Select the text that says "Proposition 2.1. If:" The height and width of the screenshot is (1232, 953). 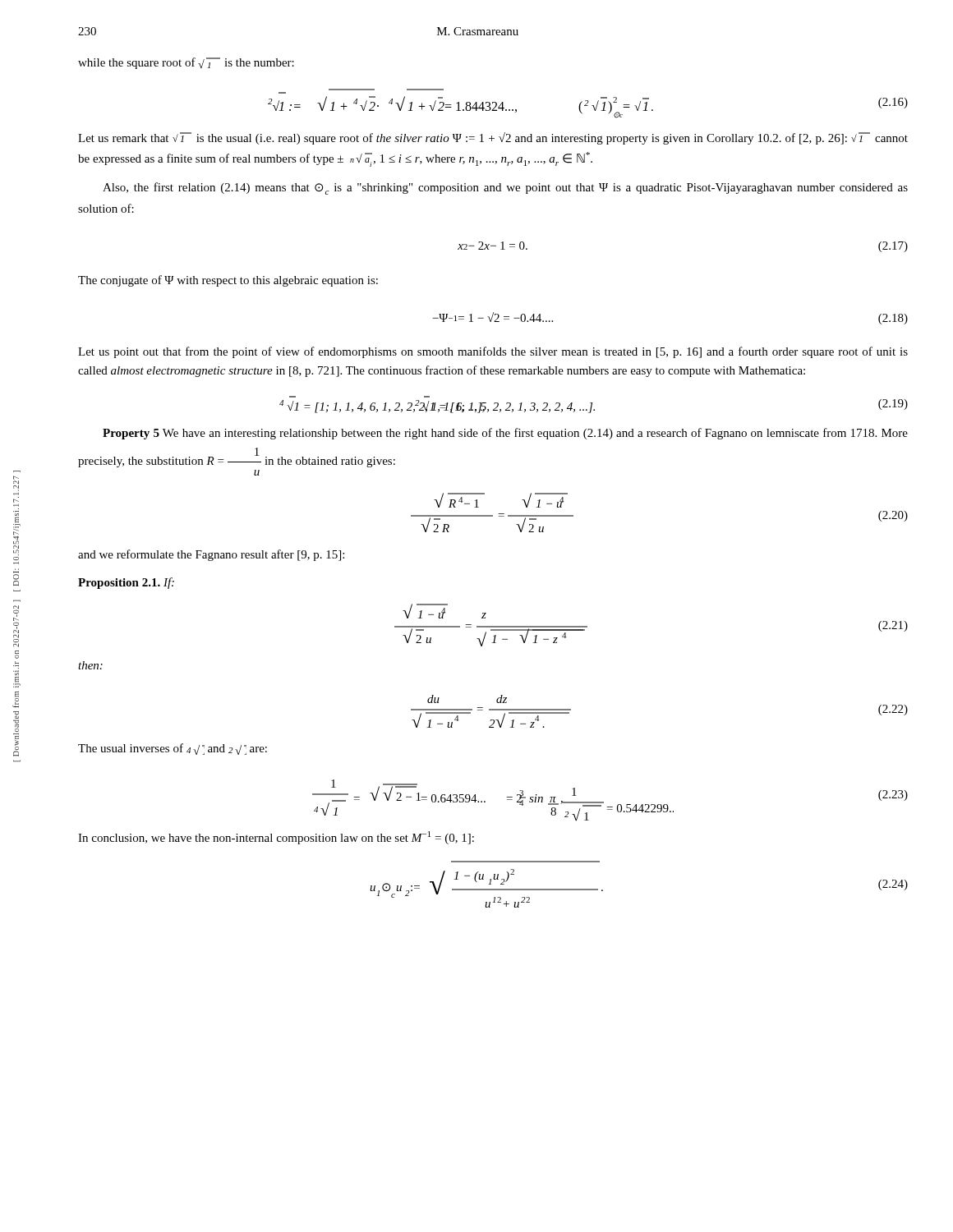tap(126, 583)
